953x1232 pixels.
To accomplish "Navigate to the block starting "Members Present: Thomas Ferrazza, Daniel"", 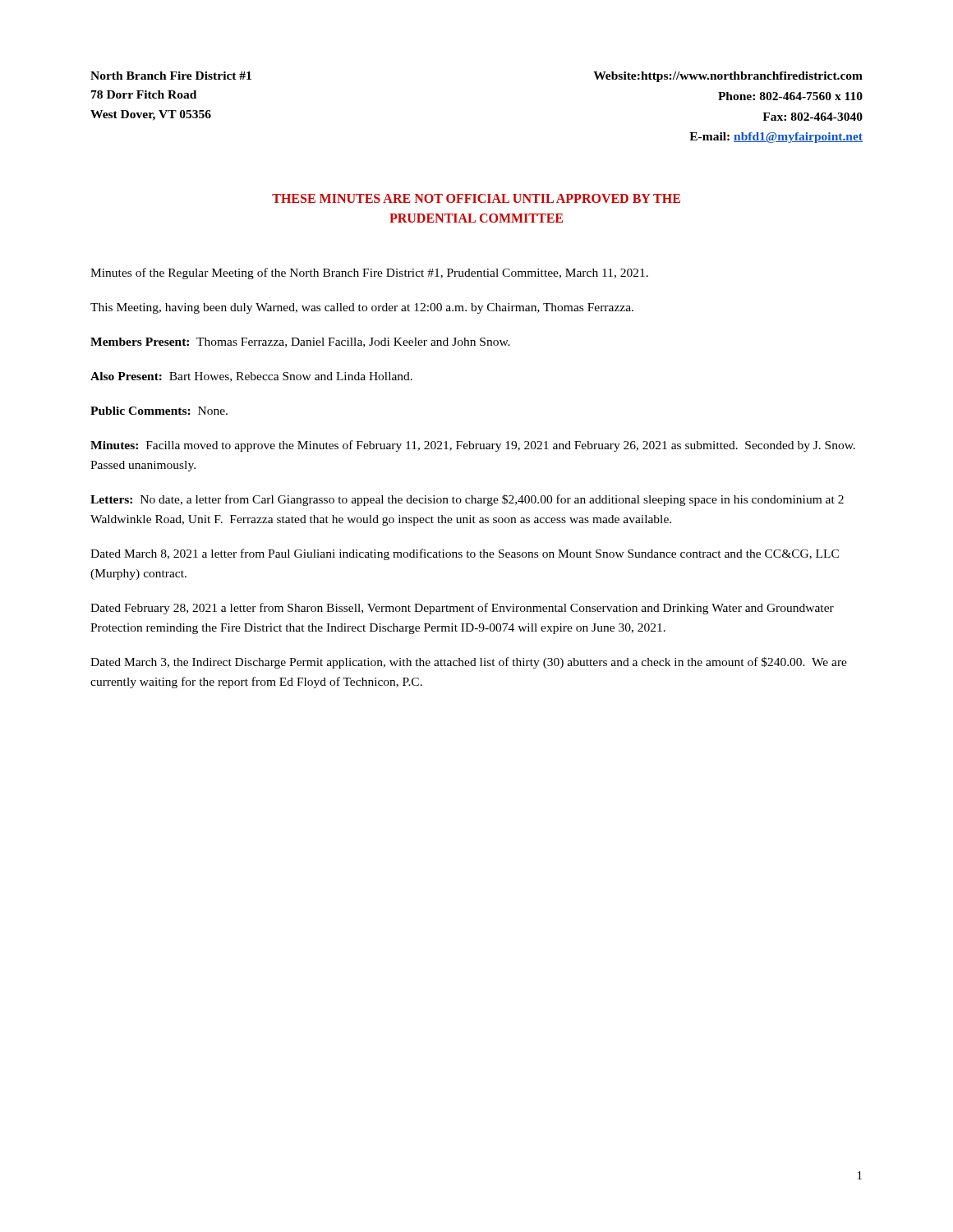I will tap(300, 341).
